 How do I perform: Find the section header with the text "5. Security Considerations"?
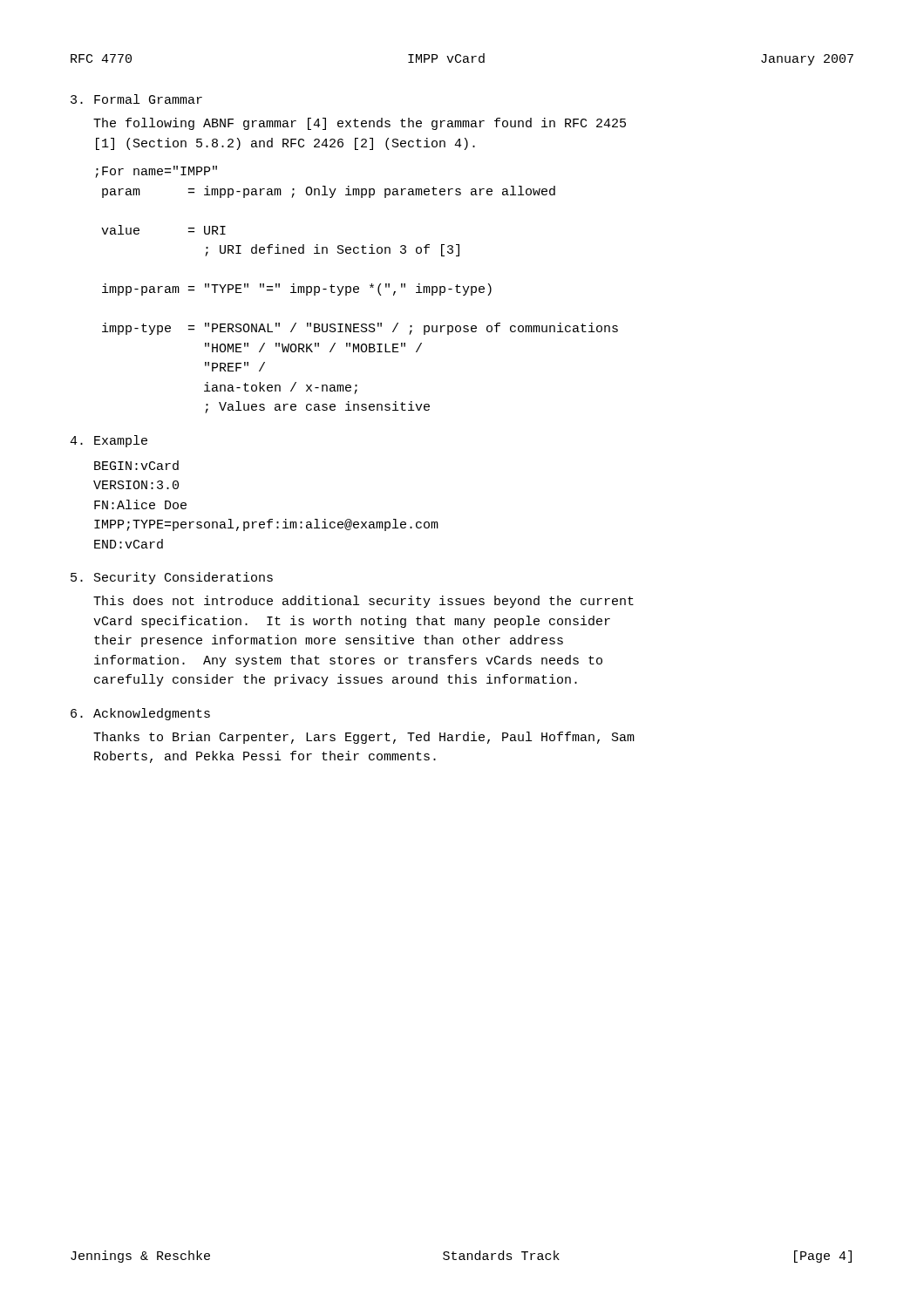tap(172, 579)
